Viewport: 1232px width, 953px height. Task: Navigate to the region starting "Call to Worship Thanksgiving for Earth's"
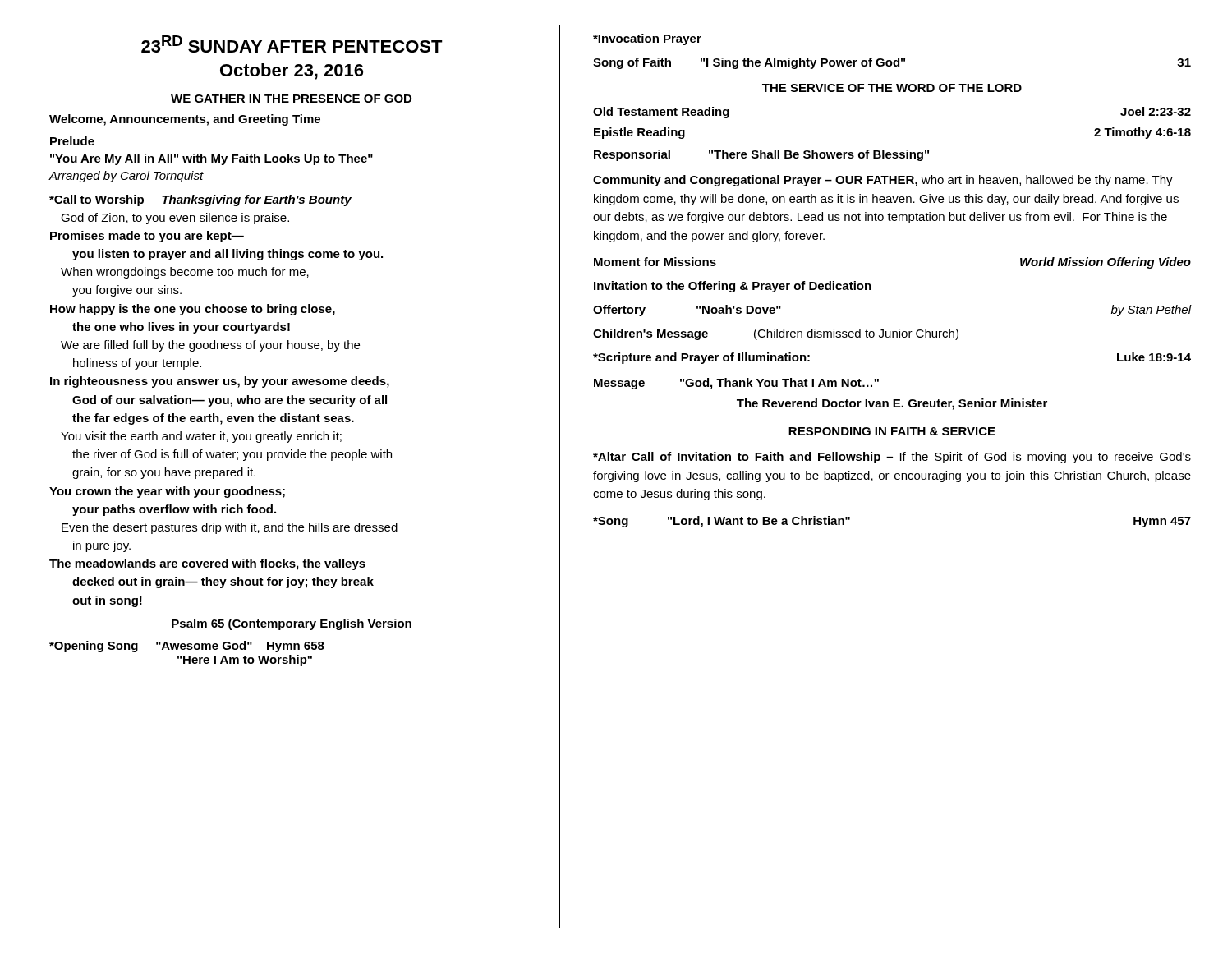point(223,399)
